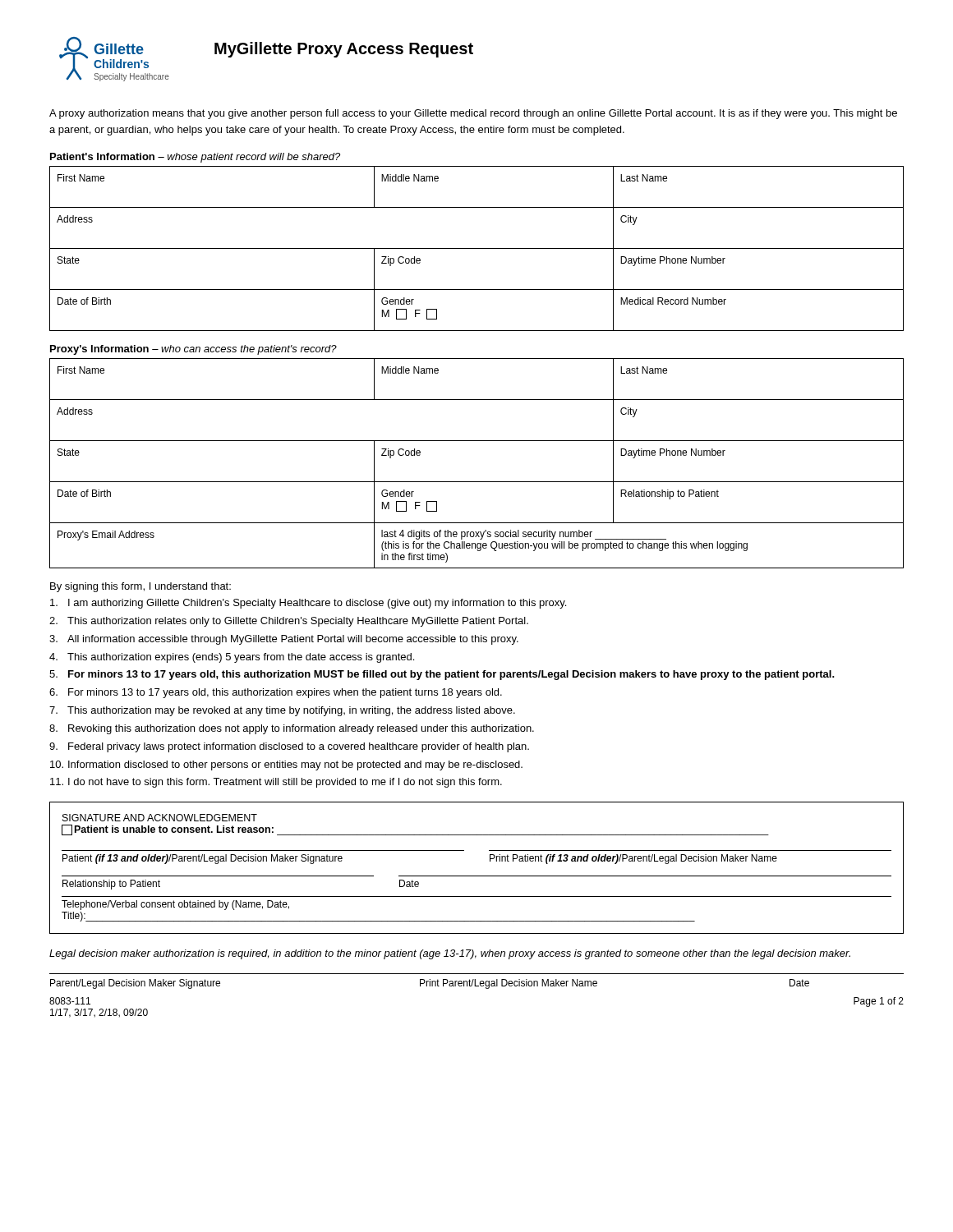Screen dimensions: 1232x953
Task: Find the element starting "10. Information disclosed to"
Action: click(x=476, y=765)
